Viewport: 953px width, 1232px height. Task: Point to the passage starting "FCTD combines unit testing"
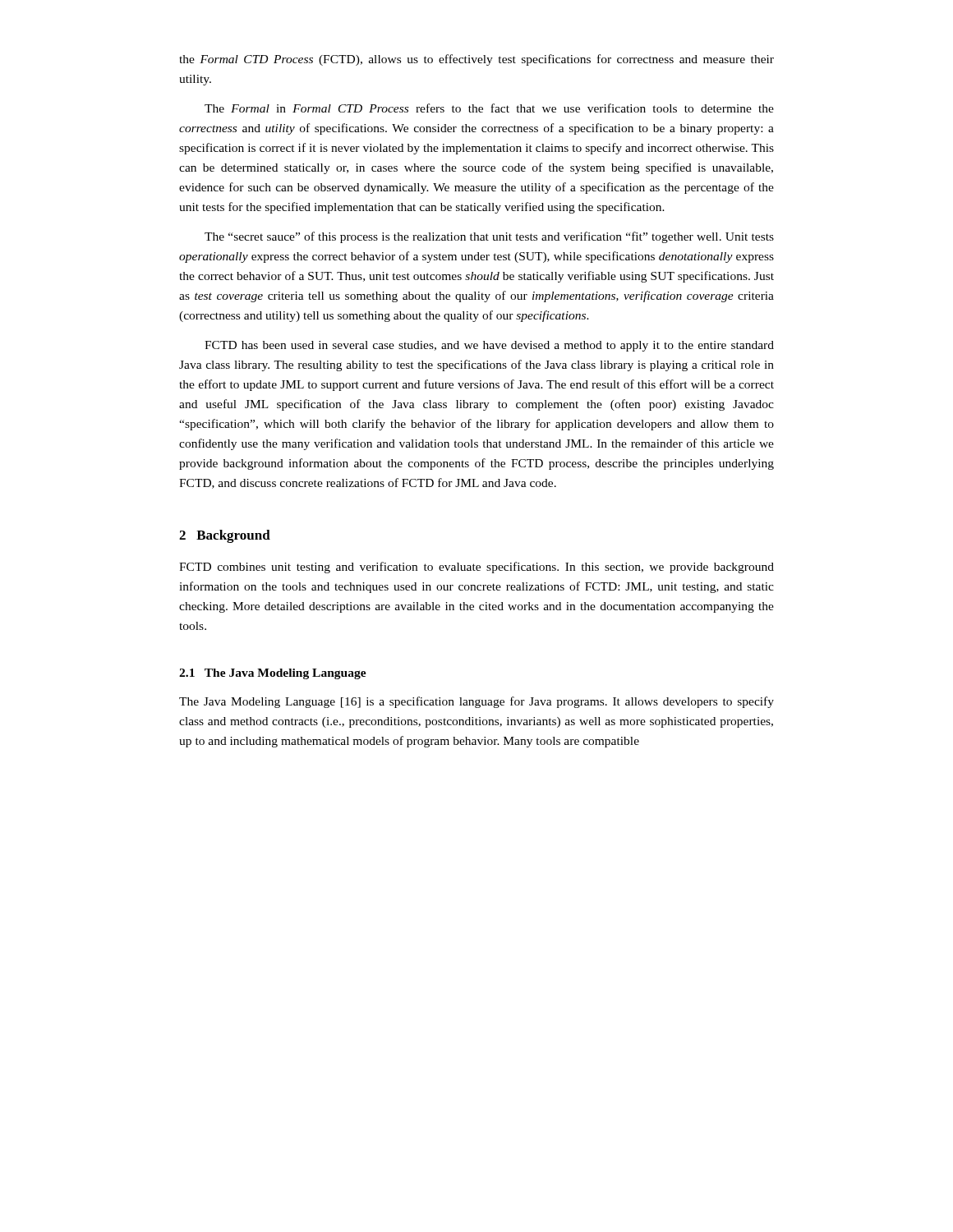coord(476,597)
